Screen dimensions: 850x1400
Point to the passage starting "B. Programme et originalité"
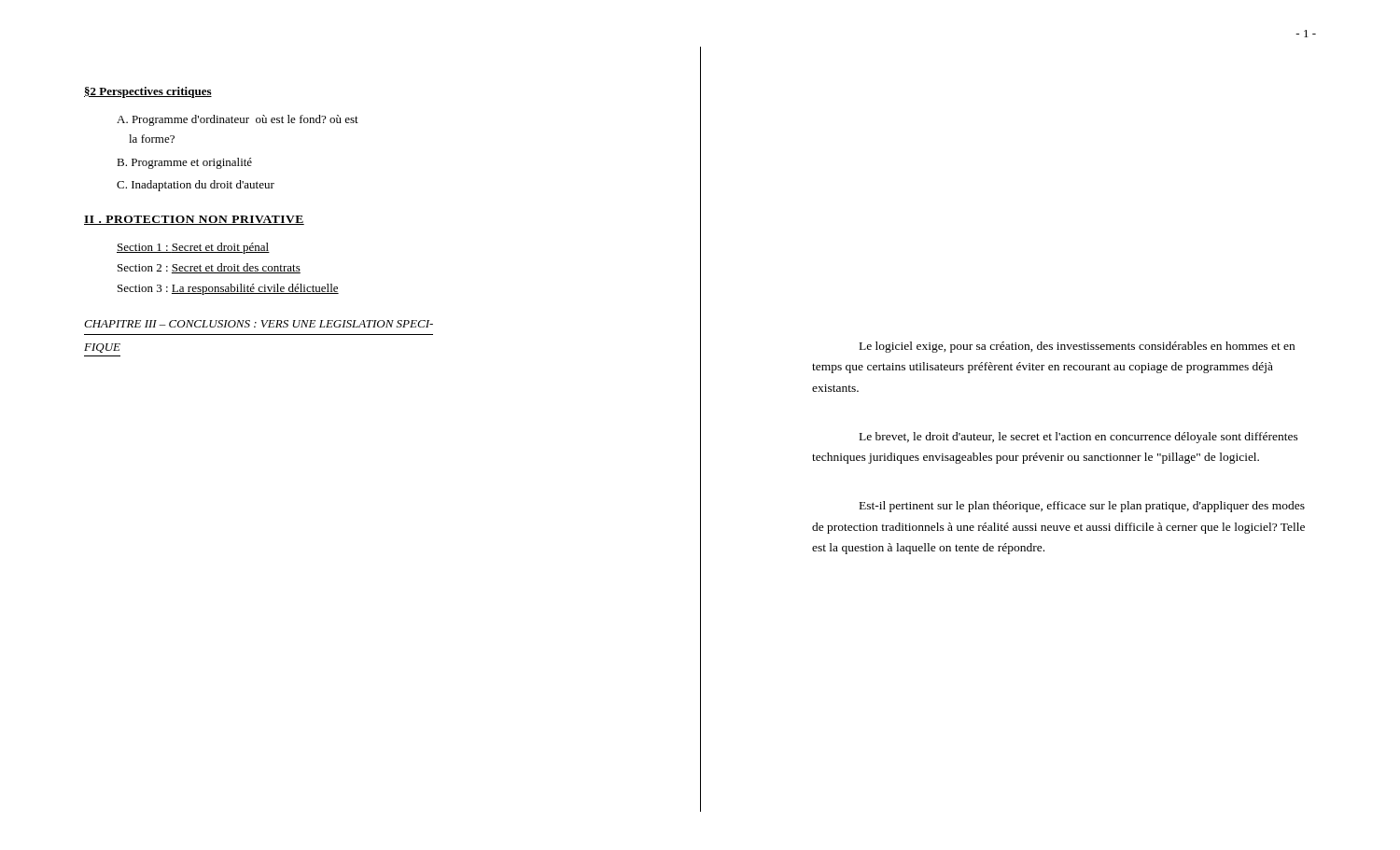184,162
